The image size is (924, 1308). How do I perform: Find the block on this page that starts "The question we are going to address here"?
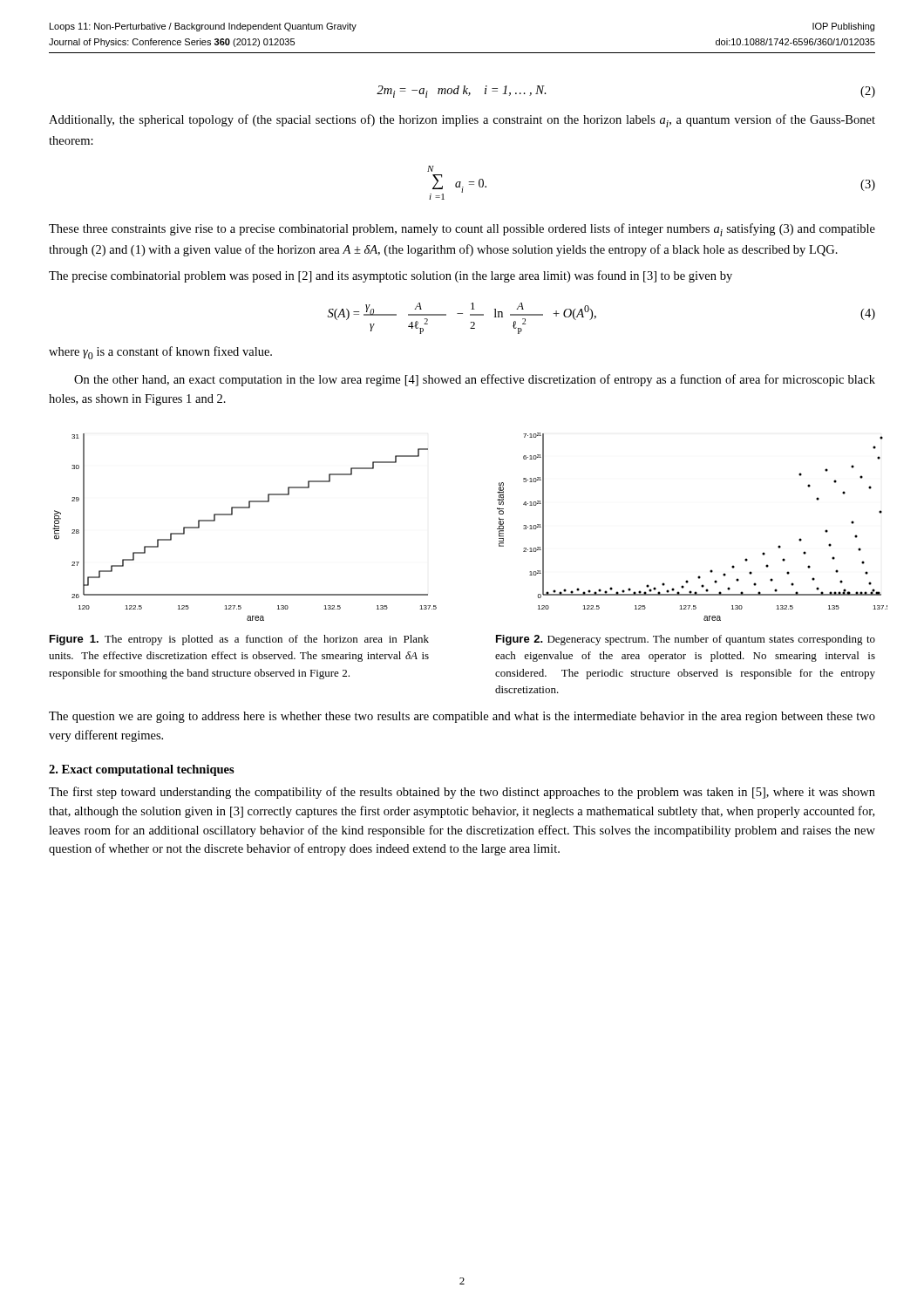click(x=462, y=725)
